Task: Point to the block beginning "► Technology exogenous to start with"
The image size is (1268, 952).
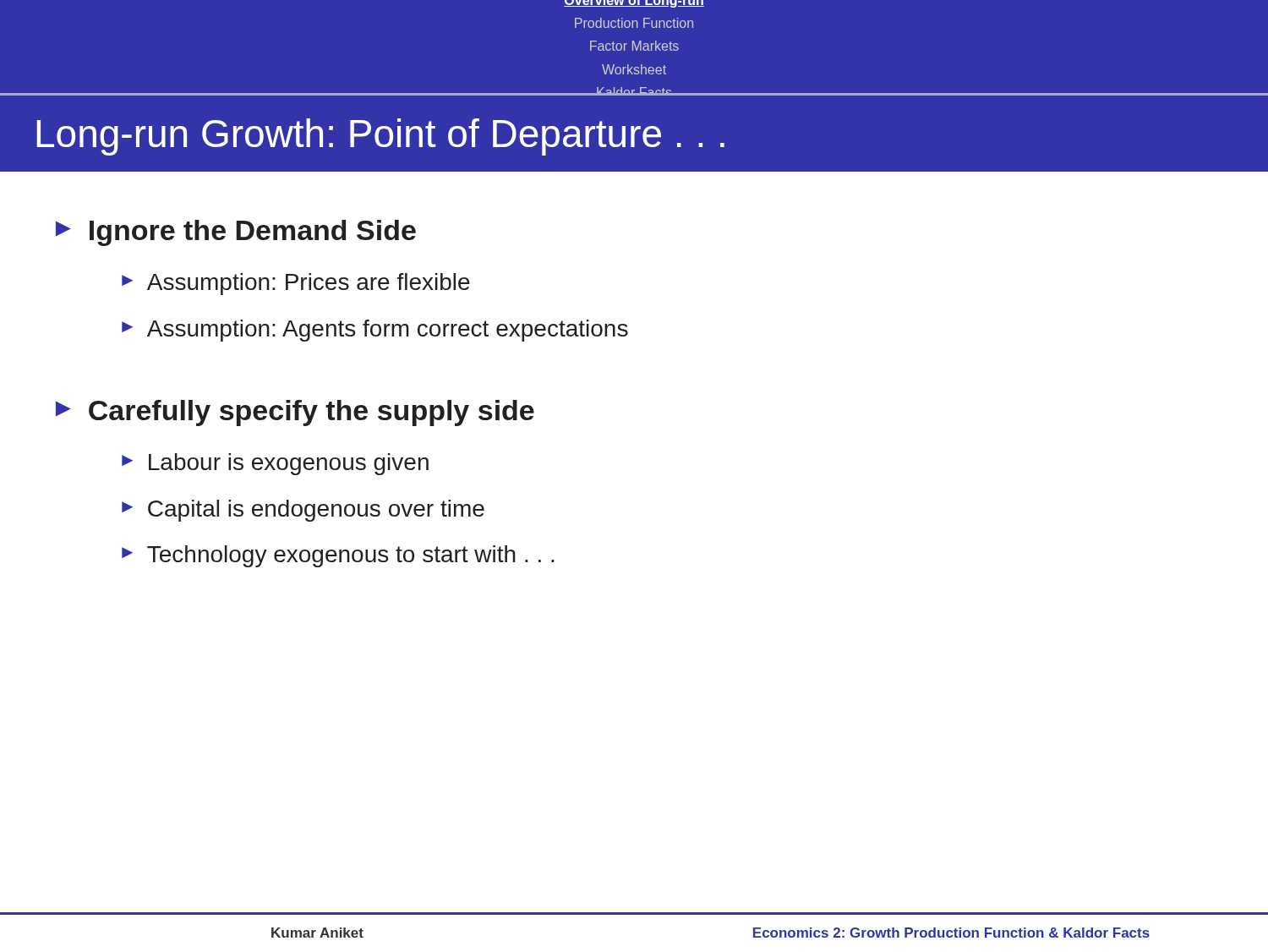Action: click(x=337, y=555)
